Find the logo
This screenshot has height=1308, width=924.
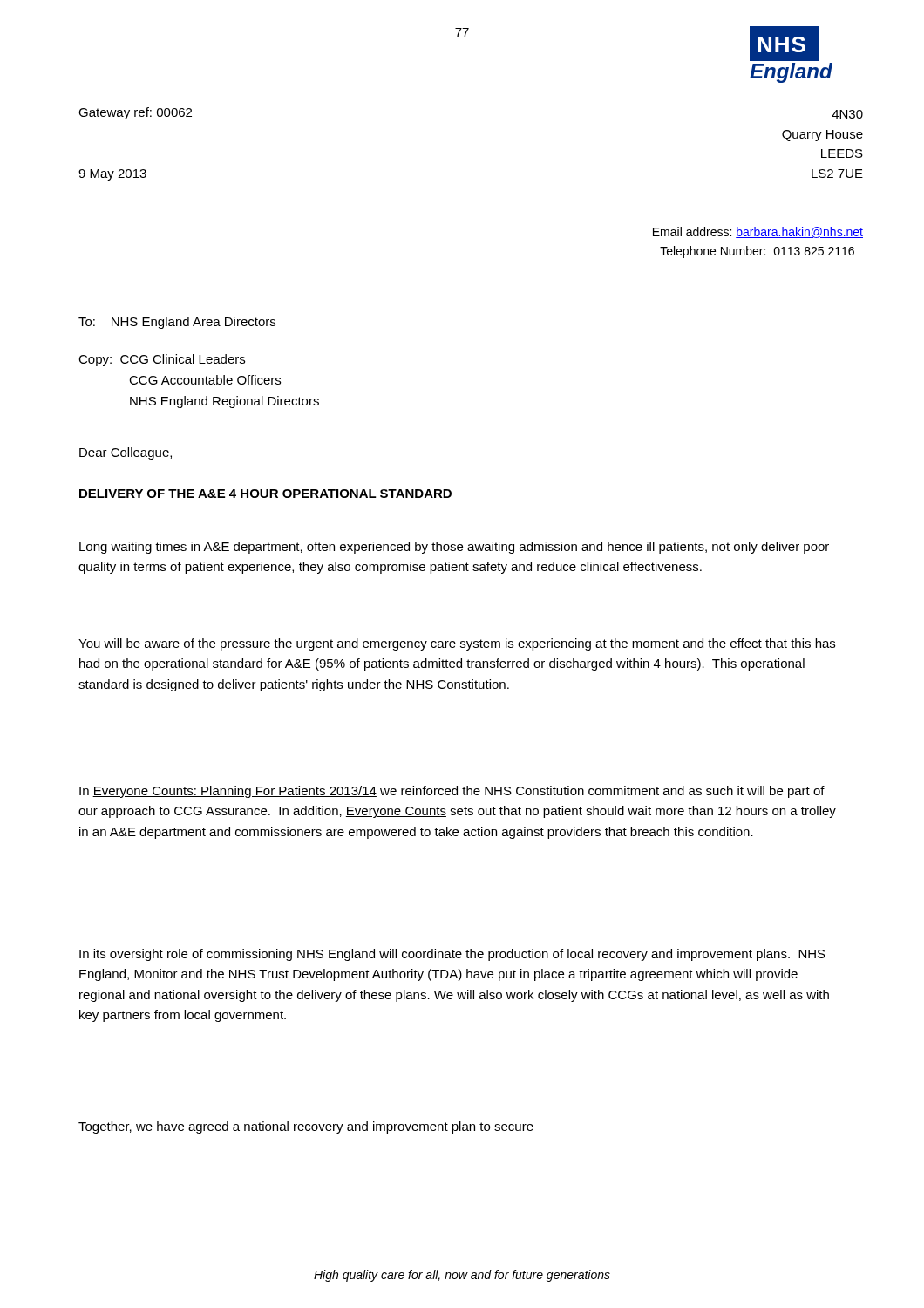click(x=806, y=57)
